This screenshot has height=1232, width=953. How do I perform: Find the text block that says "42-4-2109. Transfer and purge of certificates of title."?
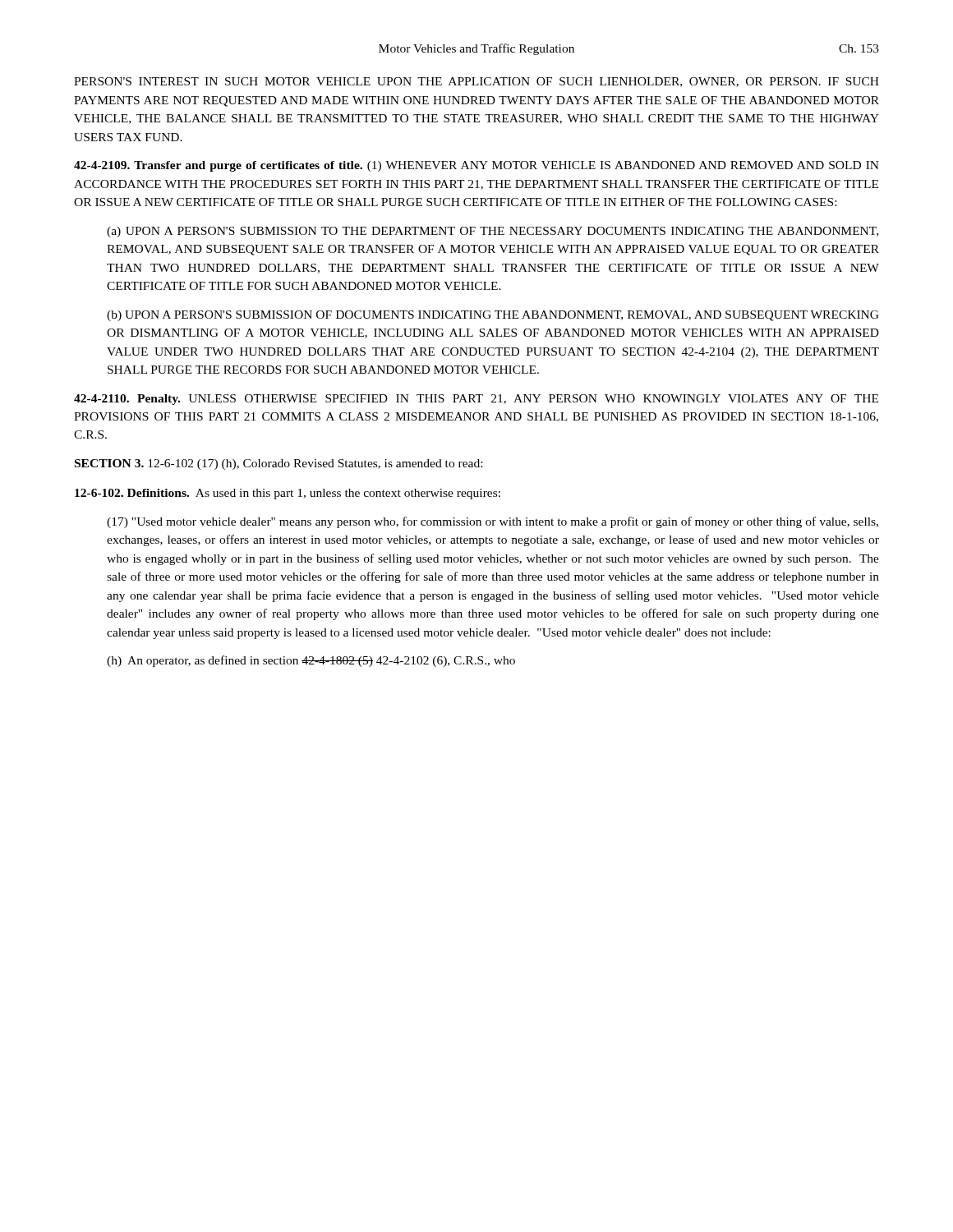[476, 183]
